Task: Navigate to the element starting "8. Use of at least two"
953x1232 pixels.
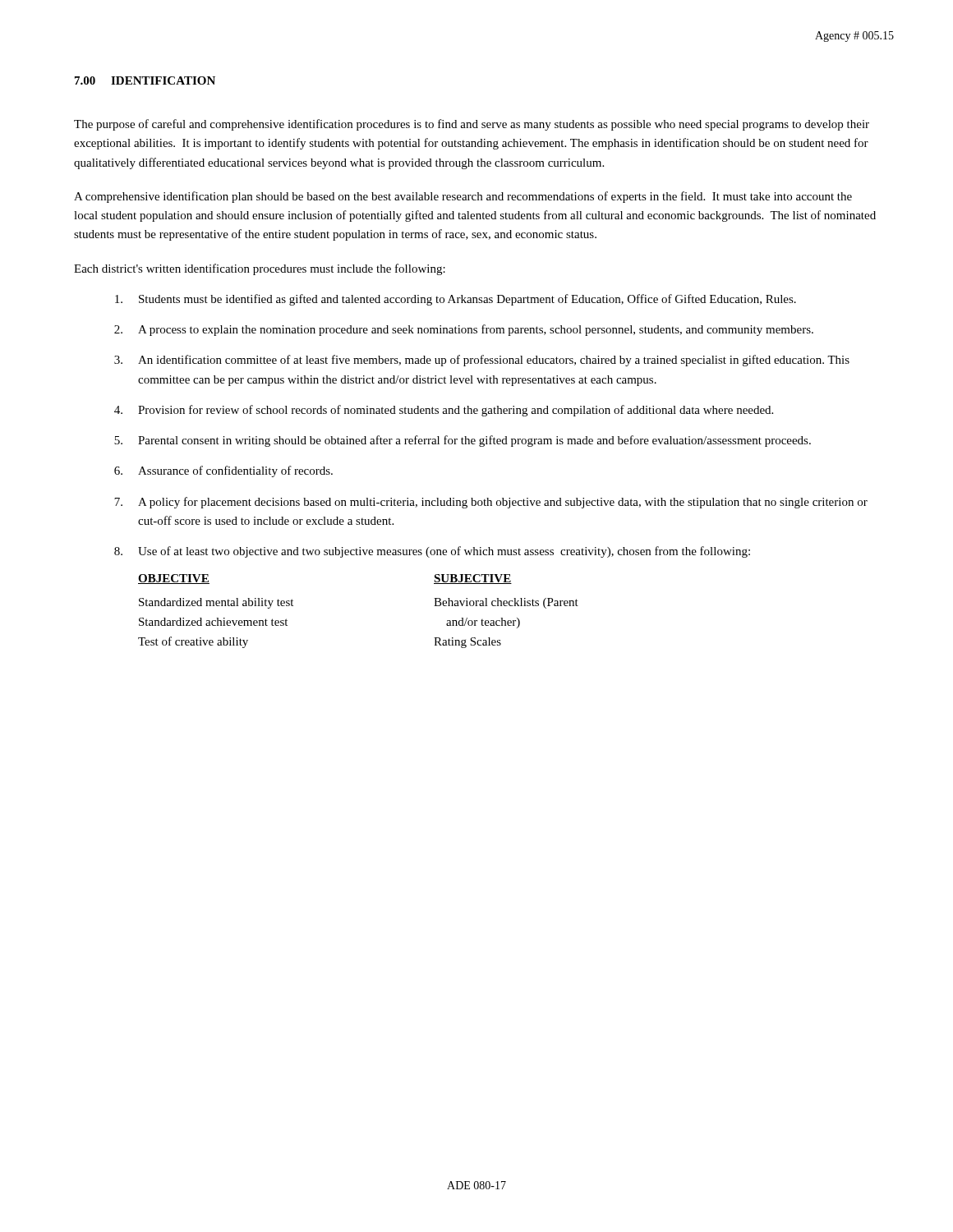Action: pyautogui.click(x=476, y=596)
